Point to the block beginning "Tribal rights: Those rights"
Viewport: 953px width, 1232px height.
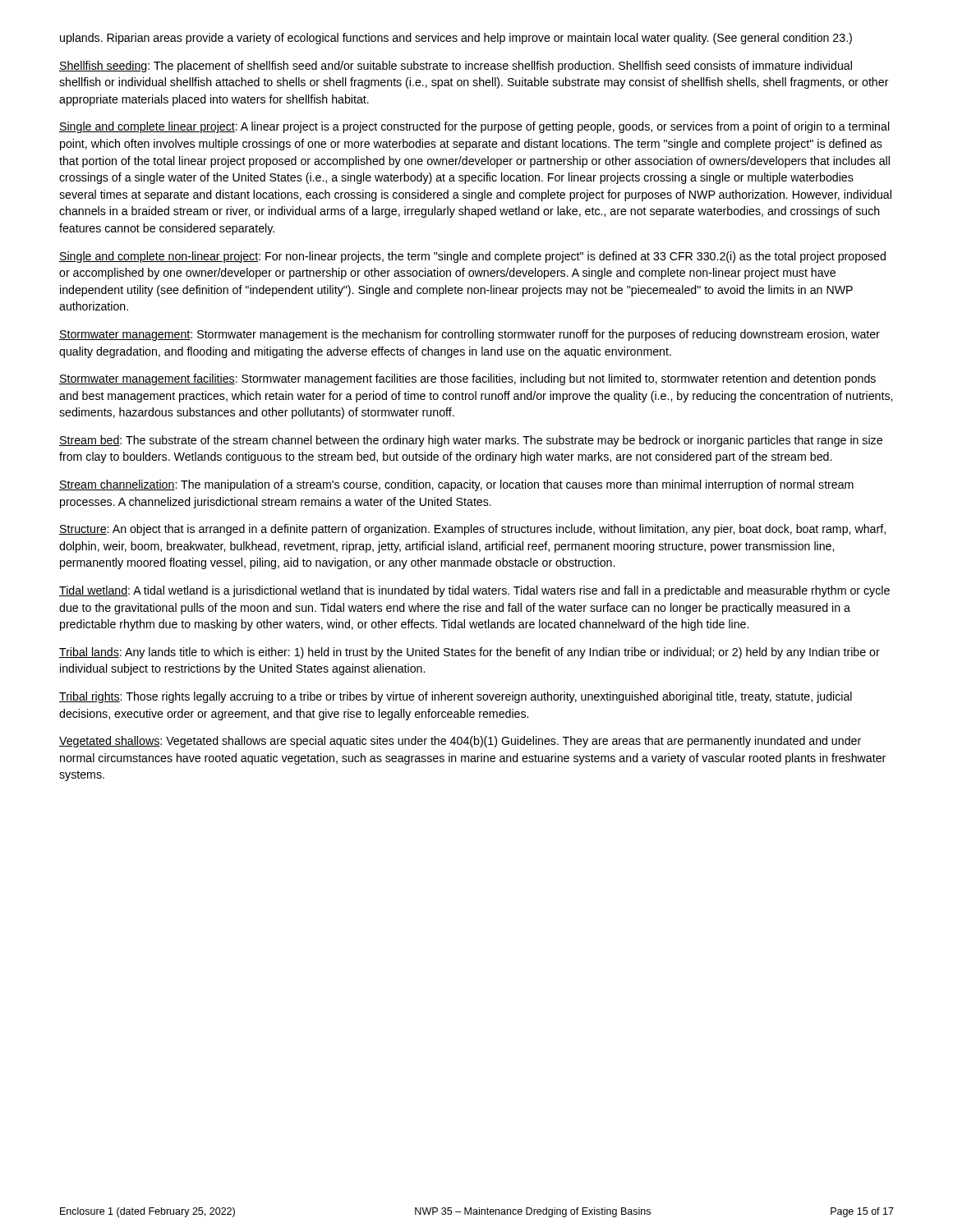(x=456, y=705)
